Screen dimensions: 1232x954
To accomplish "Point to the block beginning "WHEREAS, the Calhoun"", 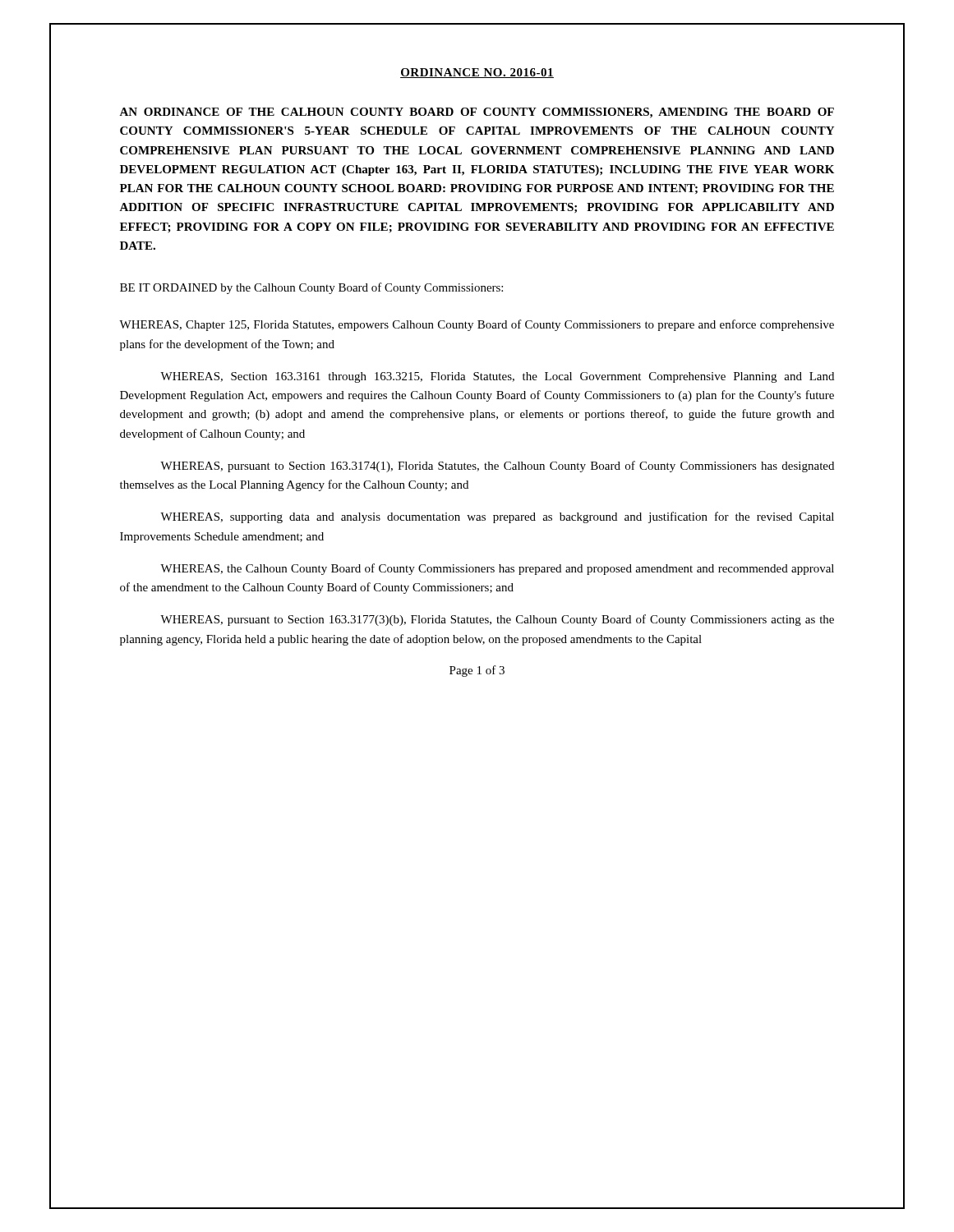I will pos(477,578).
